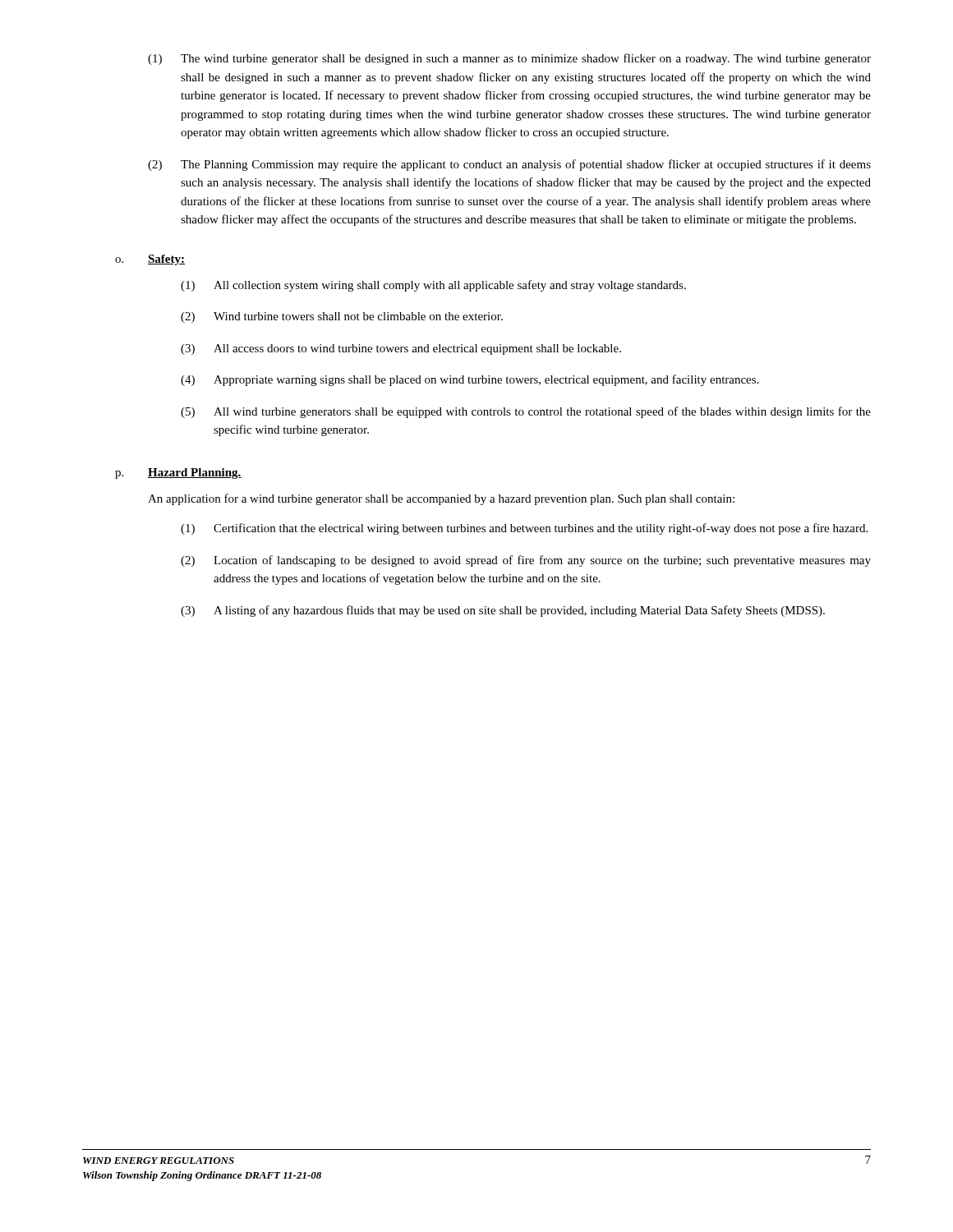The image size is (953, 1232).
Task: Select the list item that says "(2) Wind turbine"
Action: point(342,317)
